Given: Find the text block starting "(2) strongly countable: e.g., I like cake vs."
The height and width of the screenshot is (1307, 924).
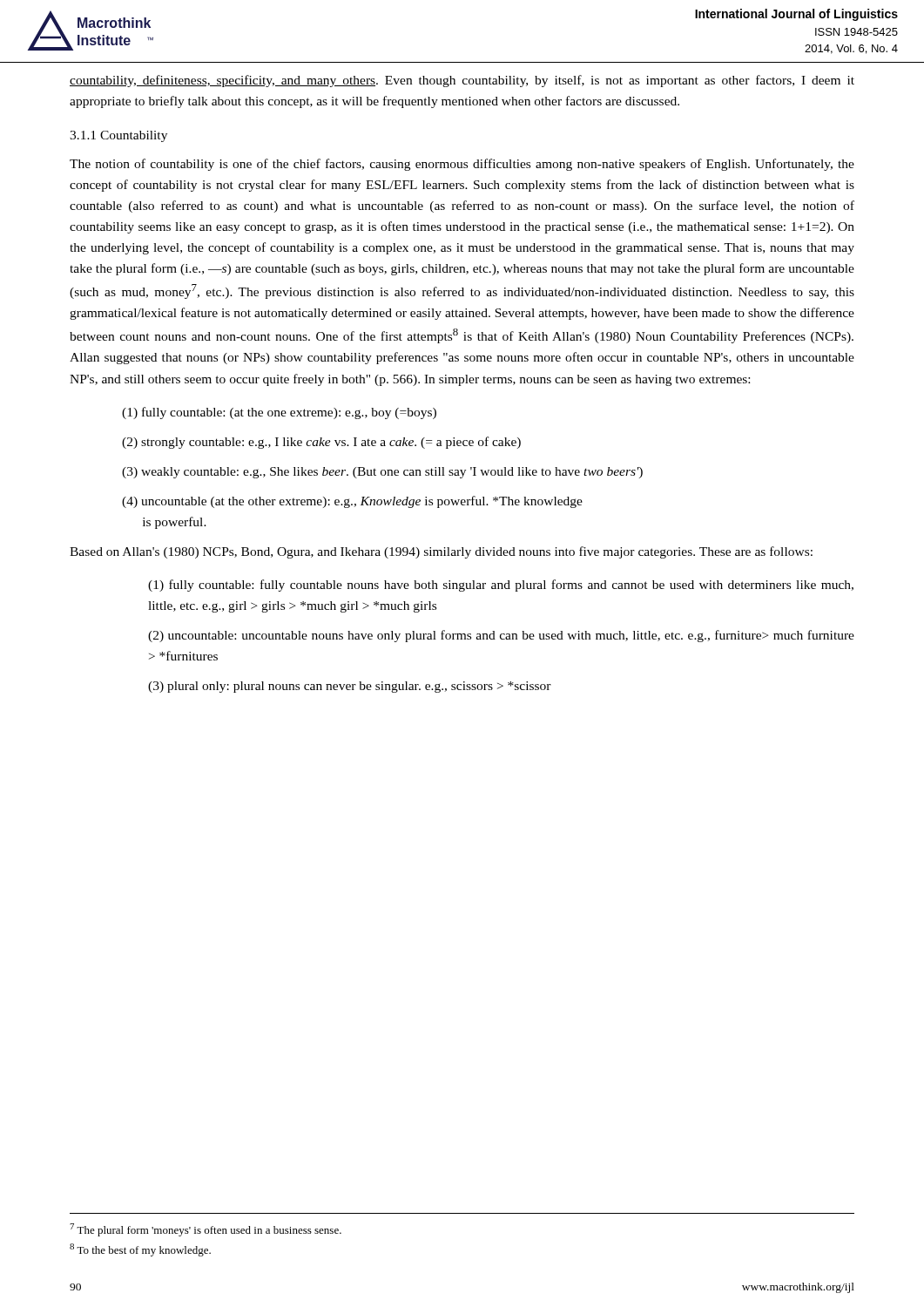Looking at the screenshot, I should [x=322, y=441].
